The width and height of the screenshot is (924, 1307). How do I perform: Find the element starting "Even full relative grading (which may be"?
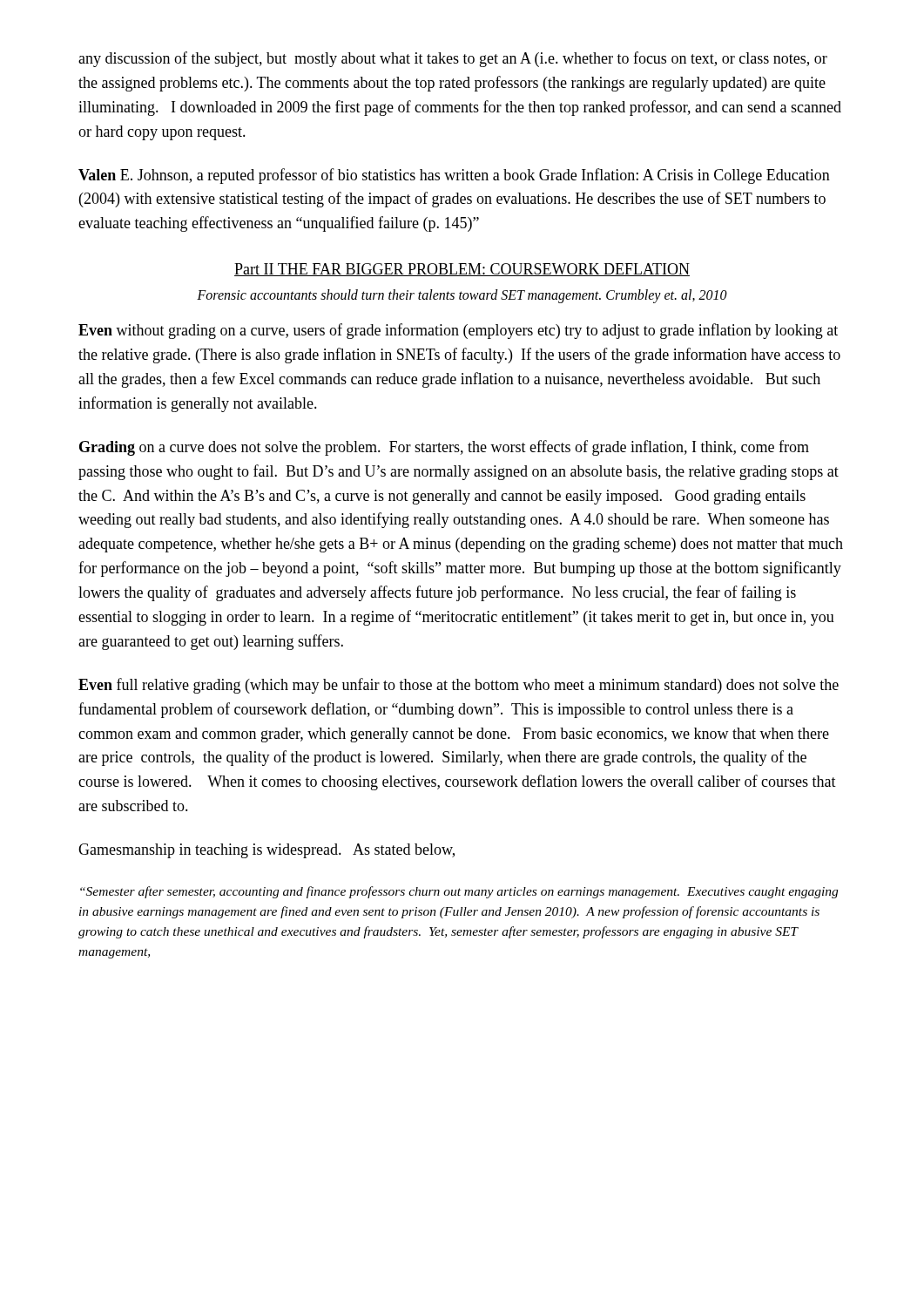click(x=459, y=745)
